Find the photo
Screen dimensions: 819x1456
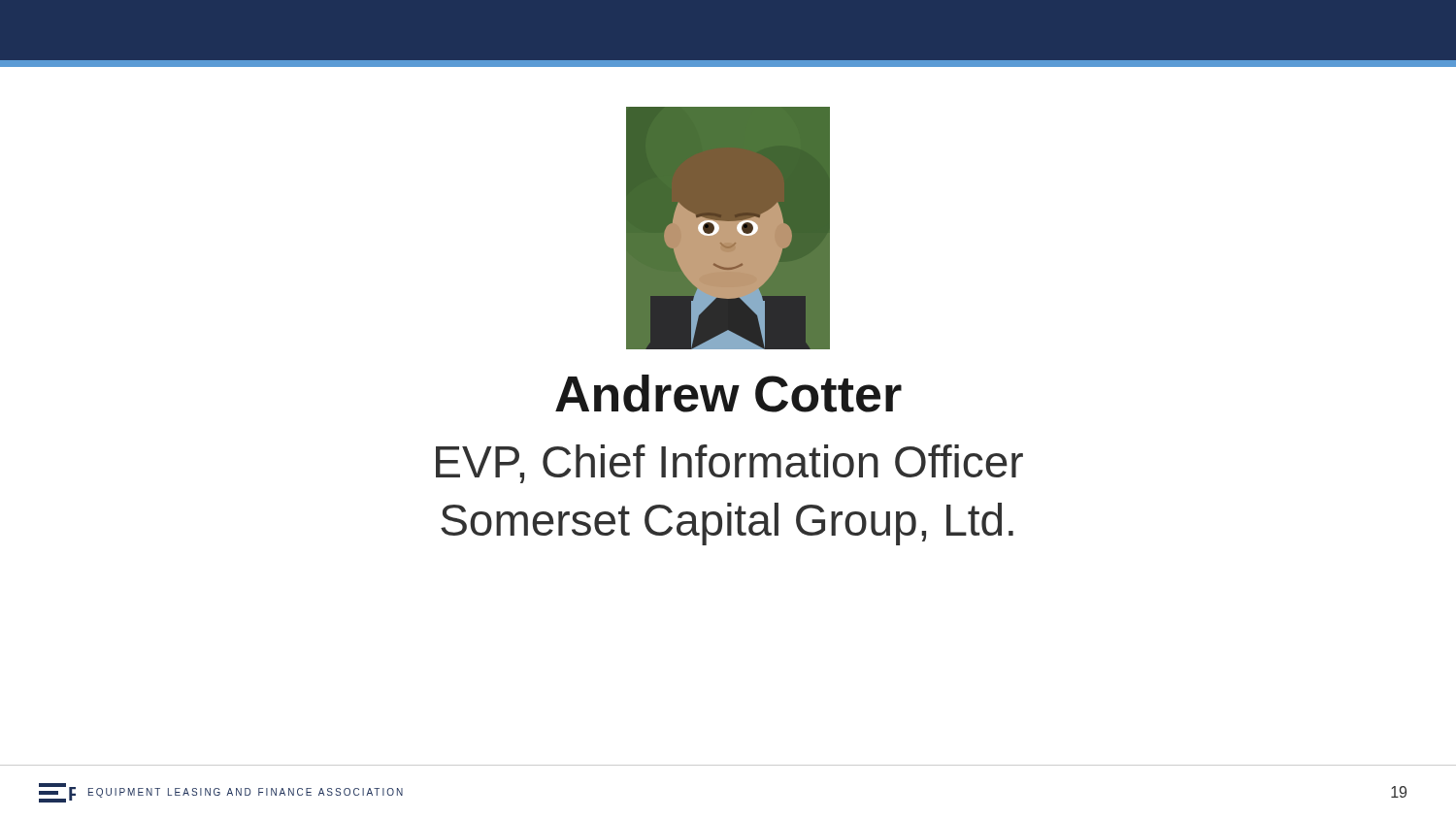728,228
